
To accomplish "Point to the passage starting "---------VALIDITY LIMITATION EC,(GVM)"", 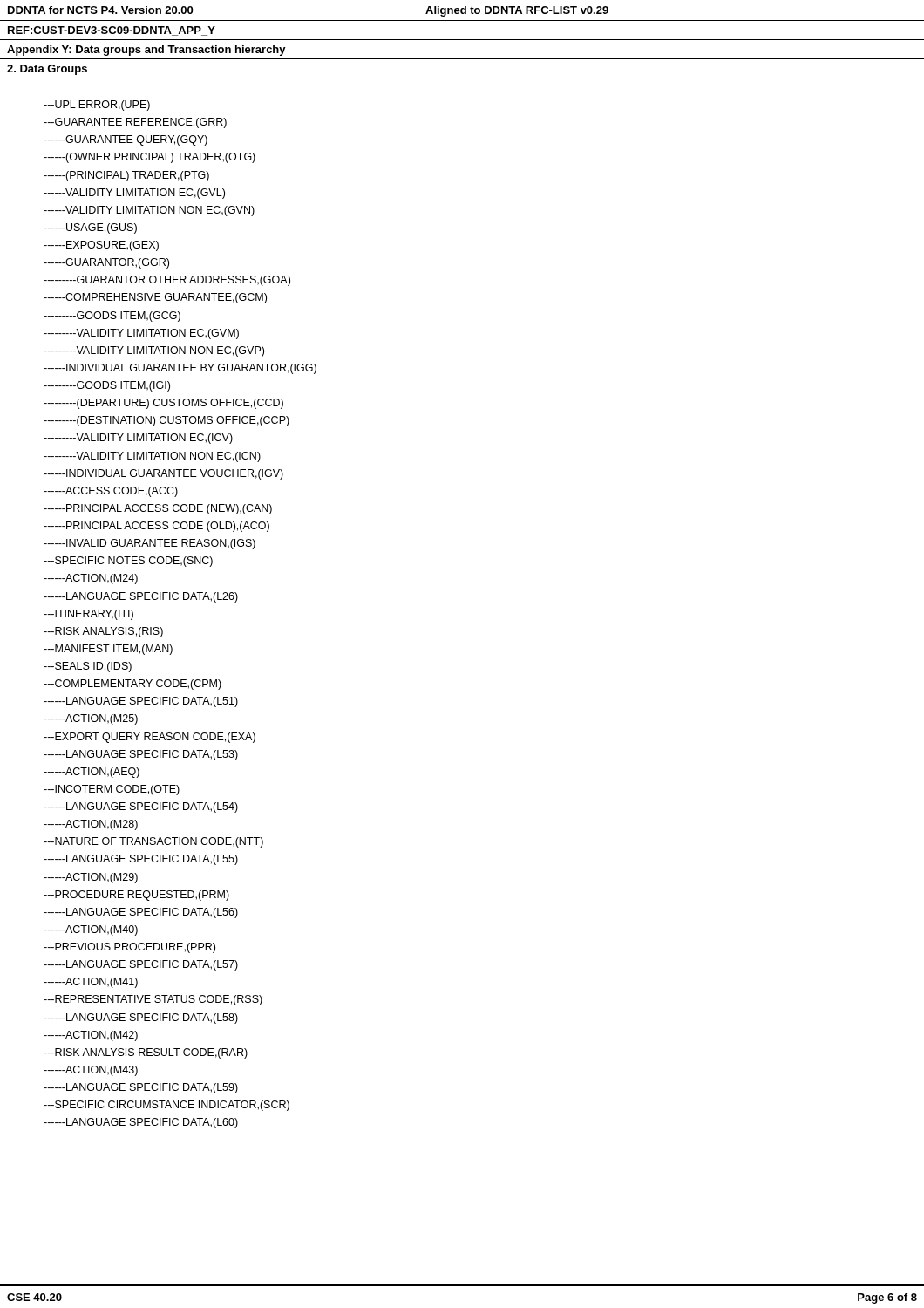I will (x=141, y=334).
